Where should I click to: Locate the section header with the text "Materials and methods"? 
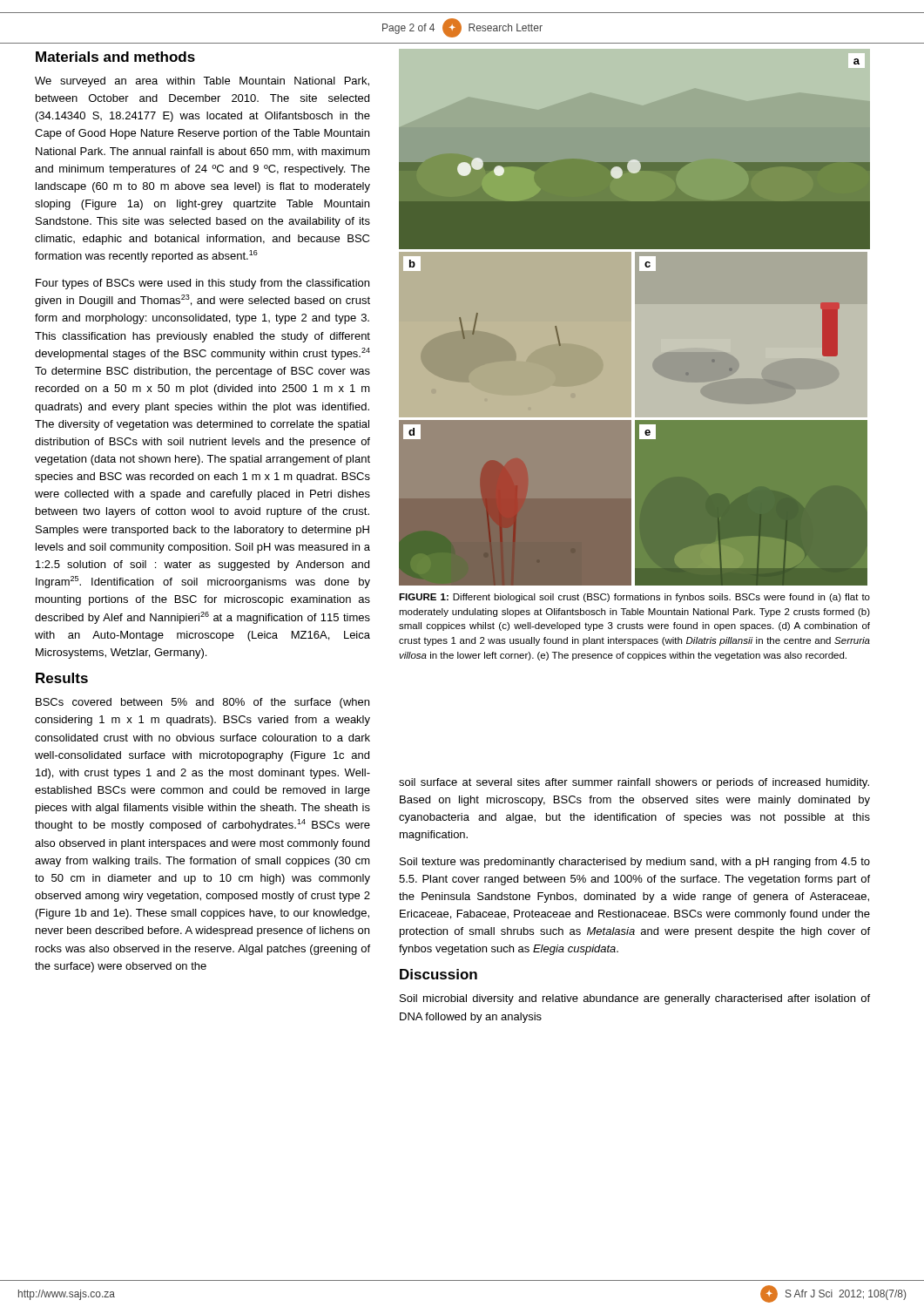tap(202, 58)
